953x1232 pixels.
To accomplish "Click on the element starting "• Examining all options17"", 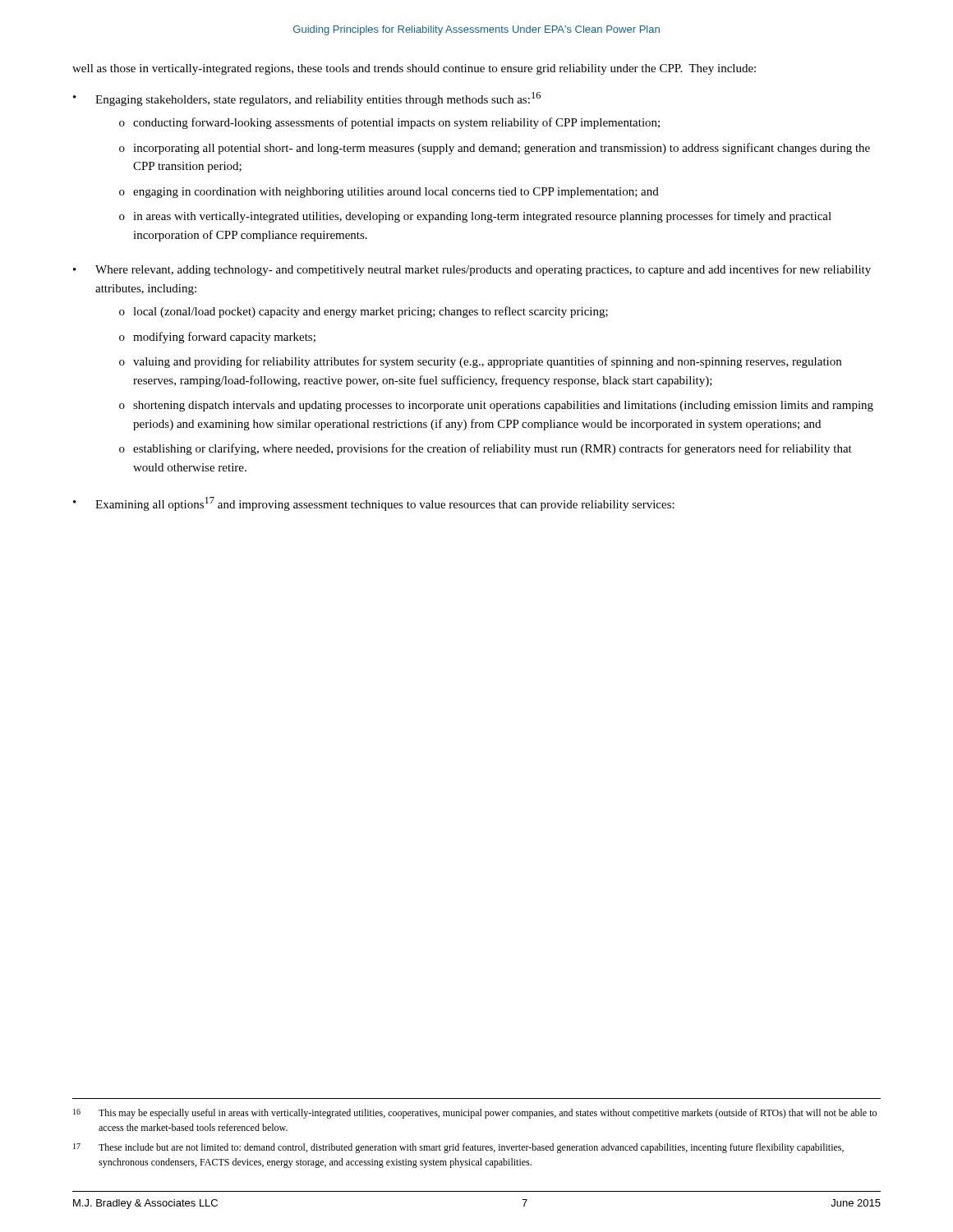I will coord(476,503).
